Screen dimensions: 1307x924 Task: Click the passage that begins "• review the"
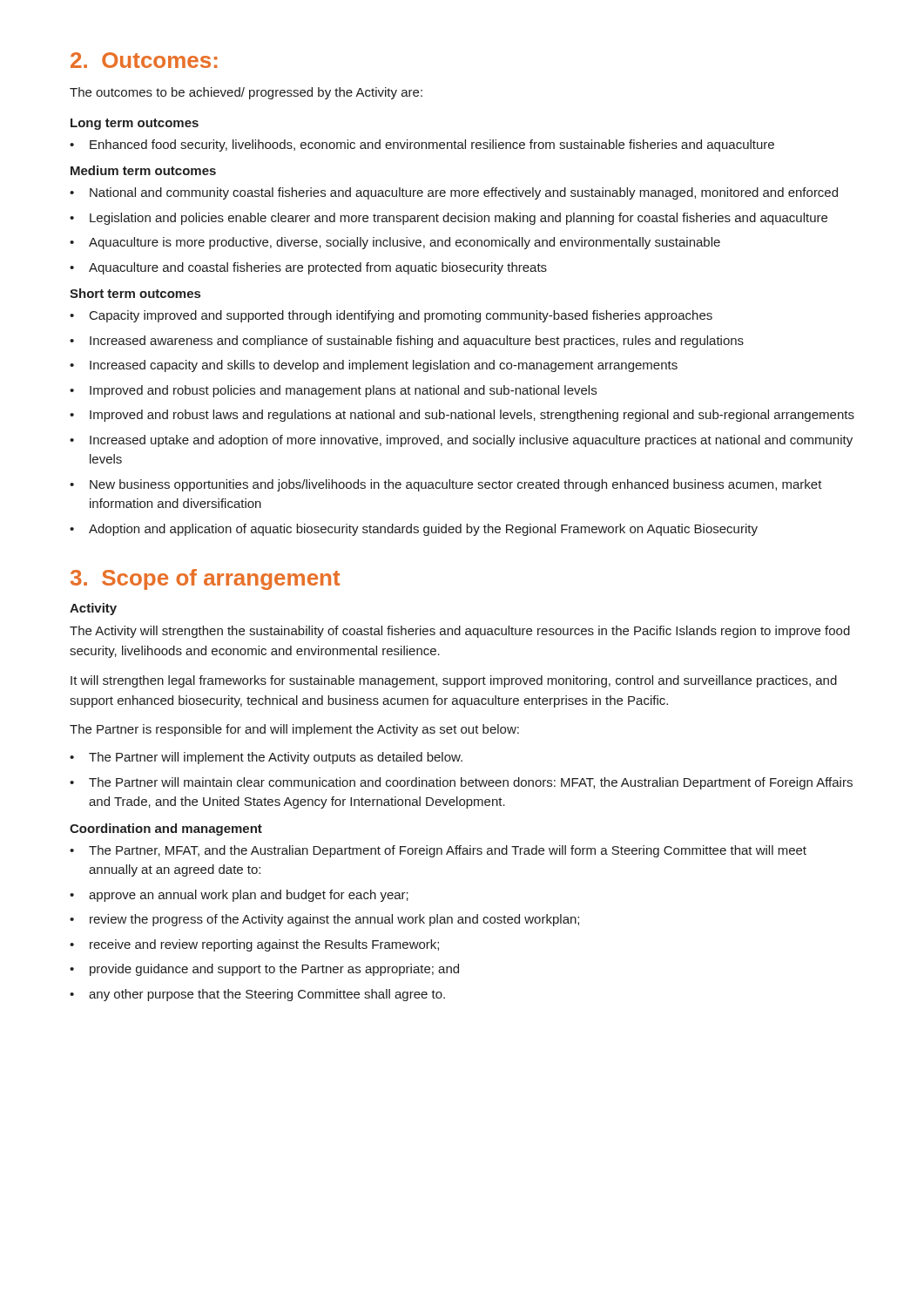click(x=462, y=920)
